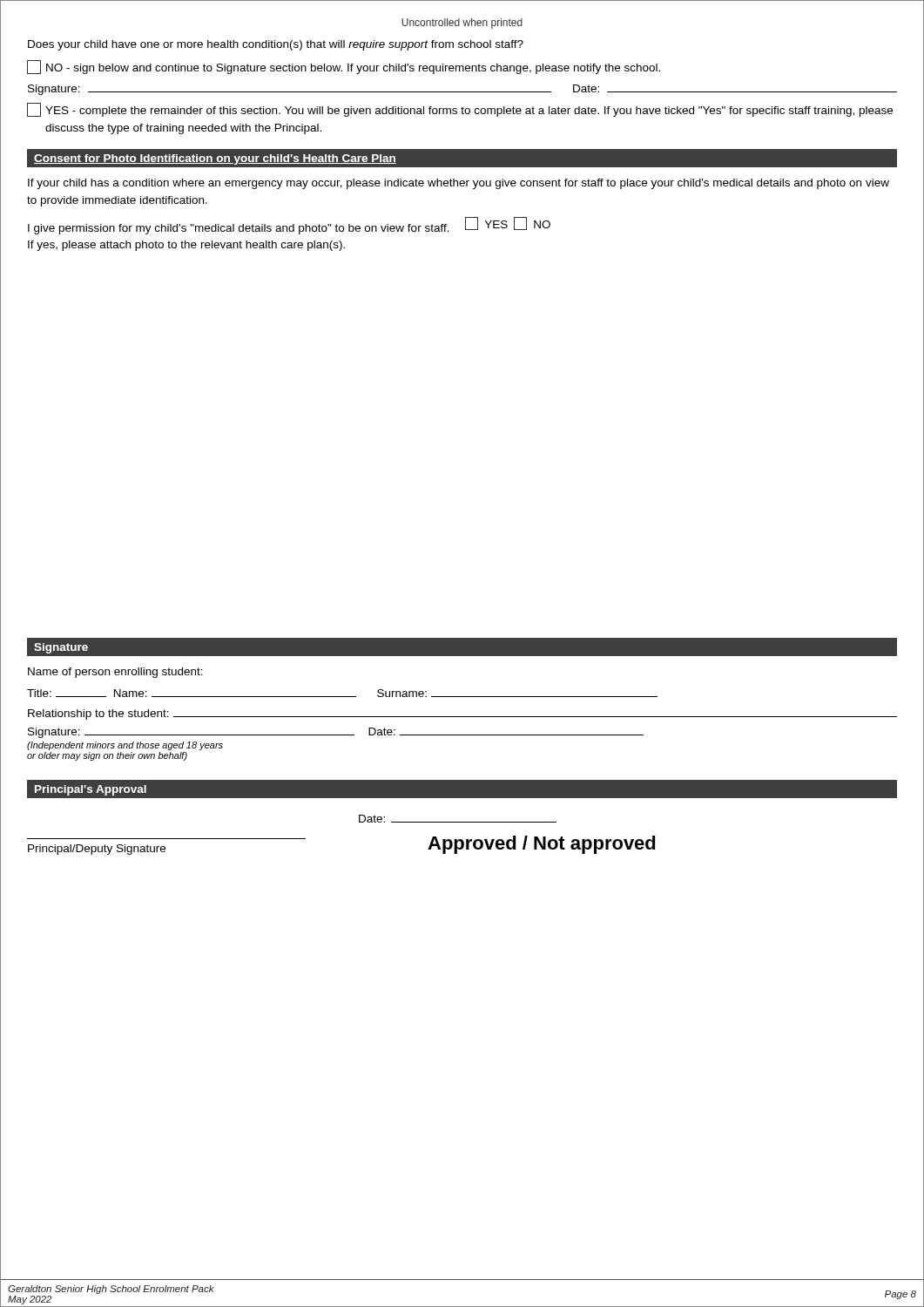
Task: Find the passage starting "NO - sign"
Action: tap(344, 68)
